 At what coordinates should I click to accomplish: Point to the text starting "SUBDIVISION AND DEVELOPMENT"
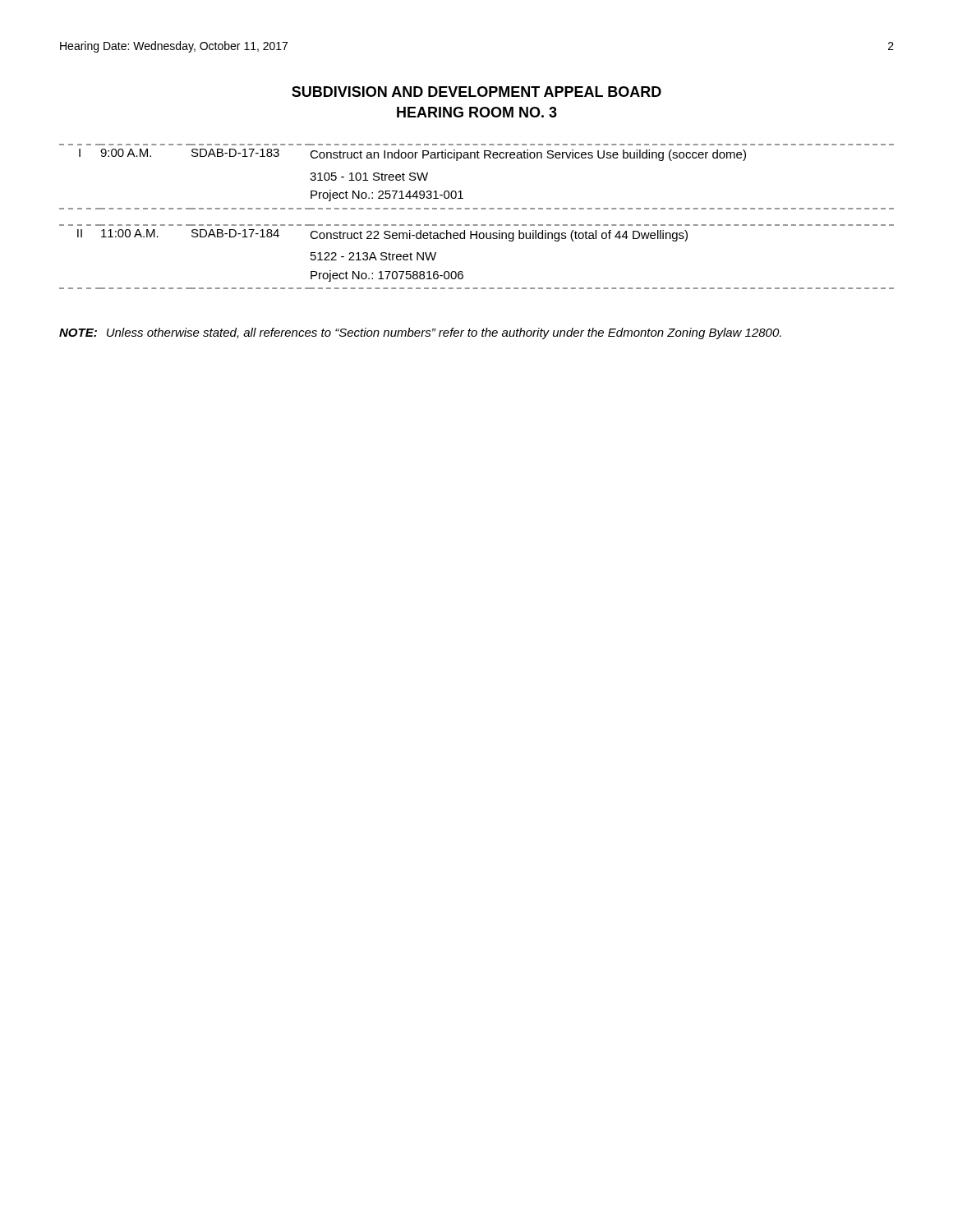(476, 103)
